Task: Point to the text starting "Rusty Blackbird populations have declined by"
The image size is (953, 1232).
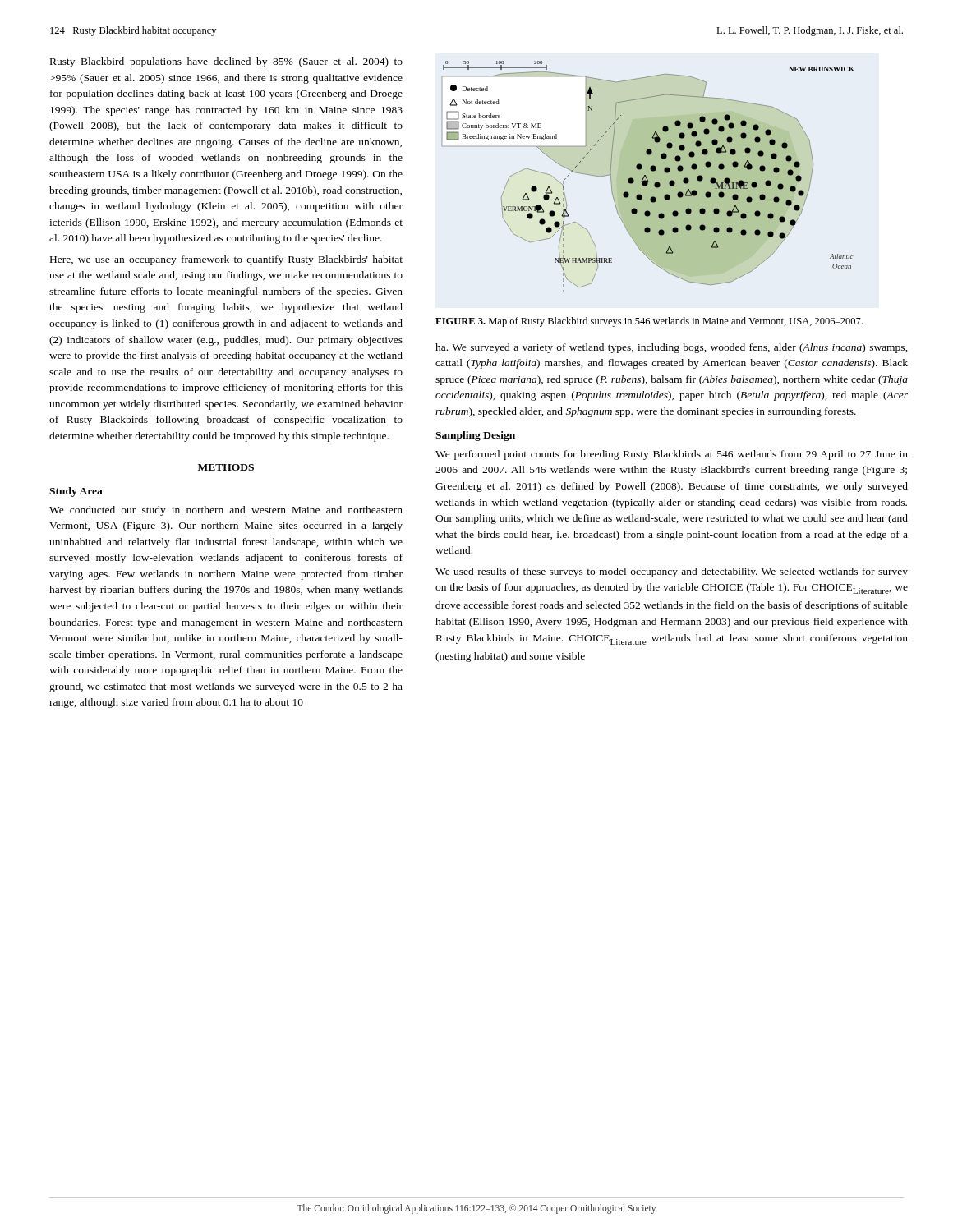Action: pyautogui.click(x=226, y=150)
